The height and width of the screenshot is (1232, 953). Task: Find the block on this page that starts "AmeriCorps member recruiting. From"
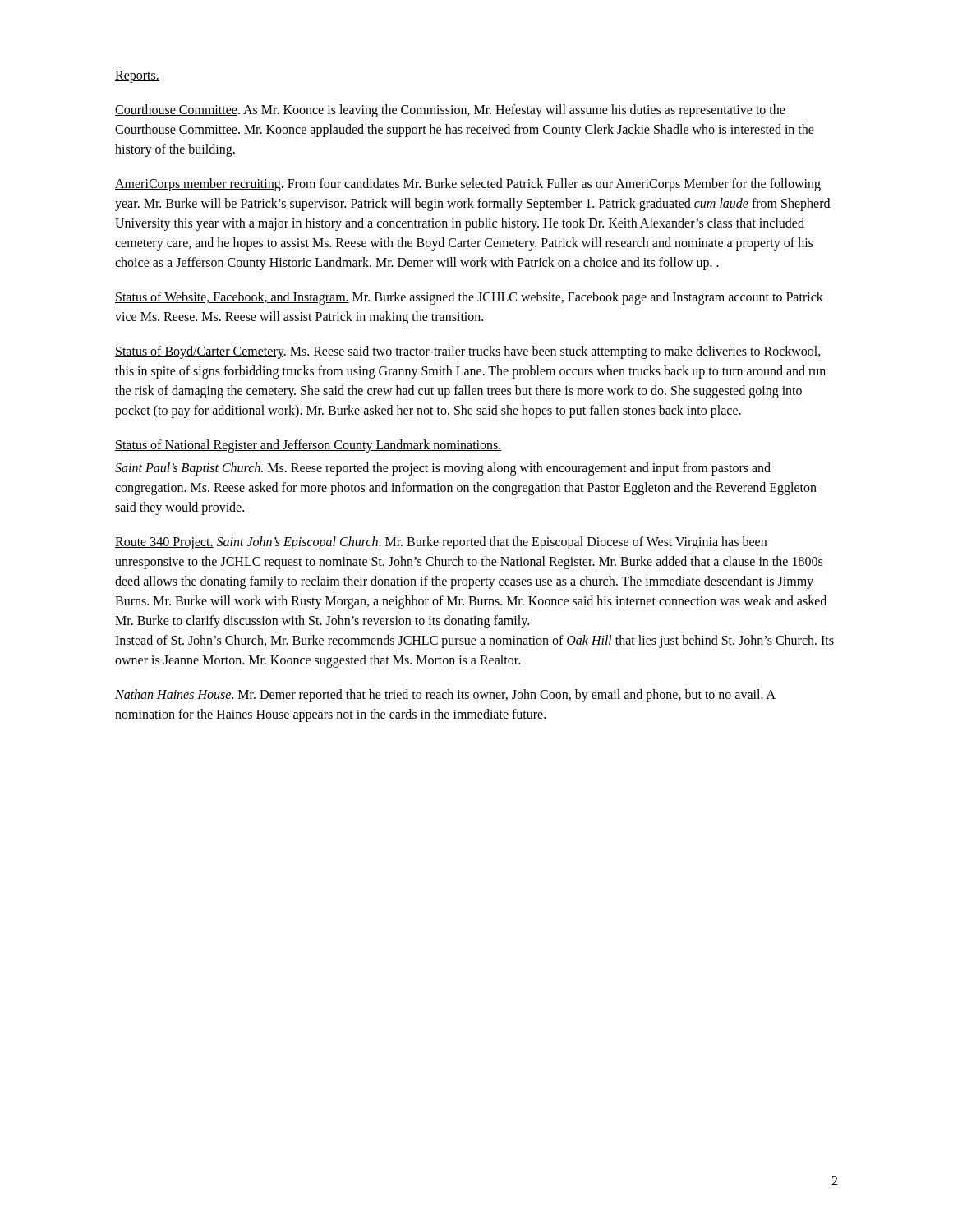(476, 223)
